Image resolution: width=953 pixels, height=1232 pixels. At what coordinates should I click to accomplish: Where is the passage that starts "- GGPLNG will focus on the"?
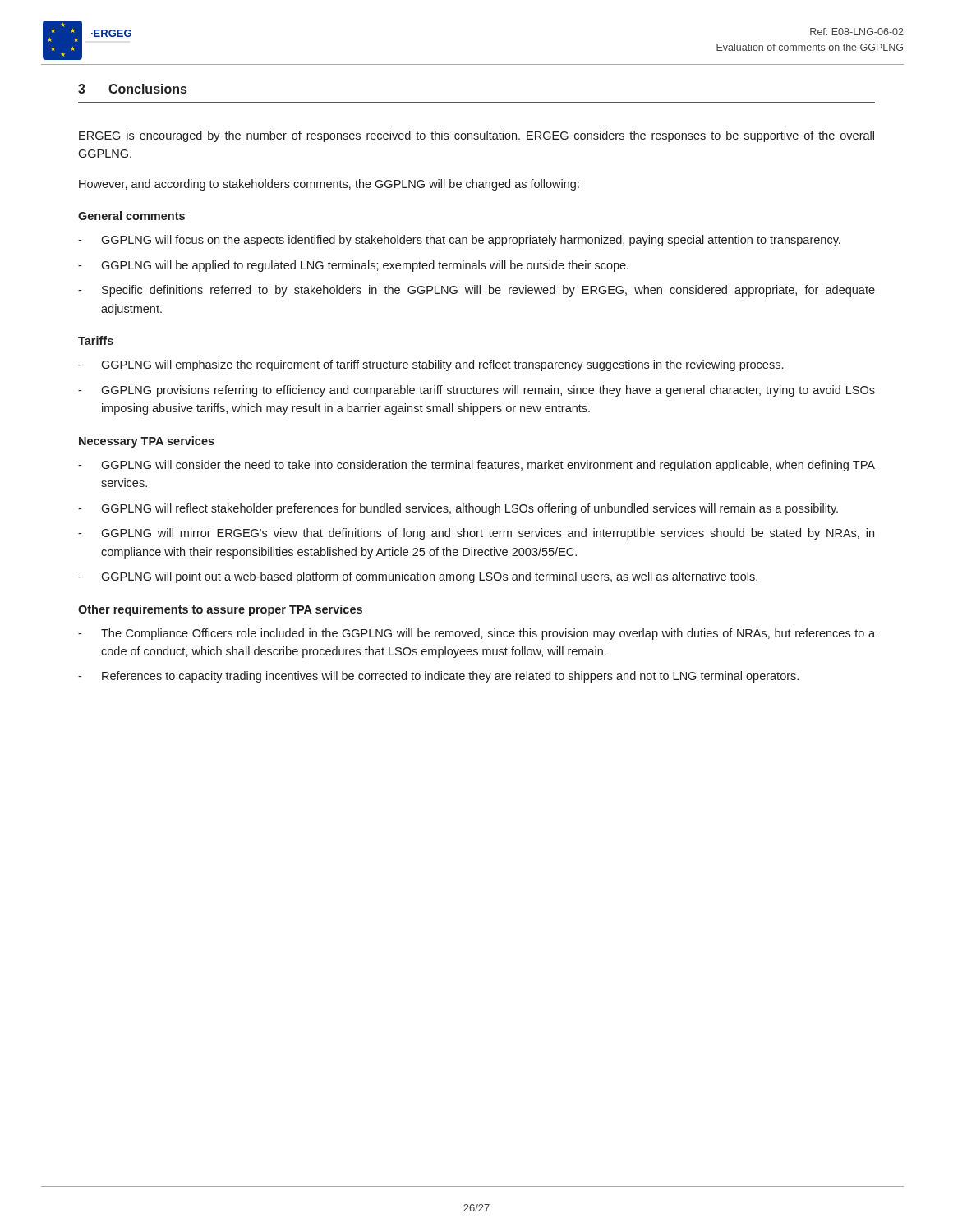coord(476,240)
